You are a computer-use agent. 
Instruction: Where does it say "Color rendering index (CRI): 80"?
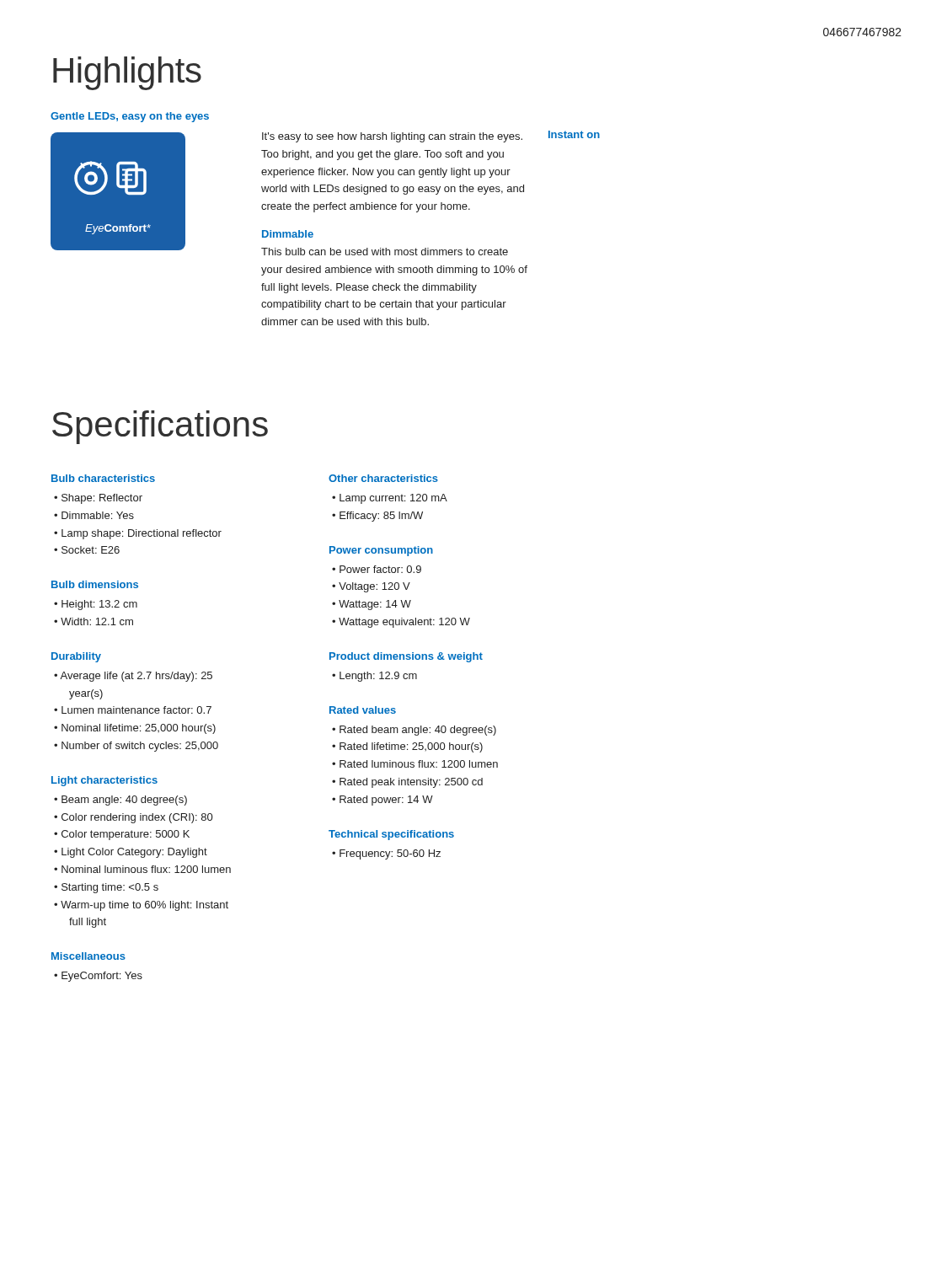coord(137,817)
